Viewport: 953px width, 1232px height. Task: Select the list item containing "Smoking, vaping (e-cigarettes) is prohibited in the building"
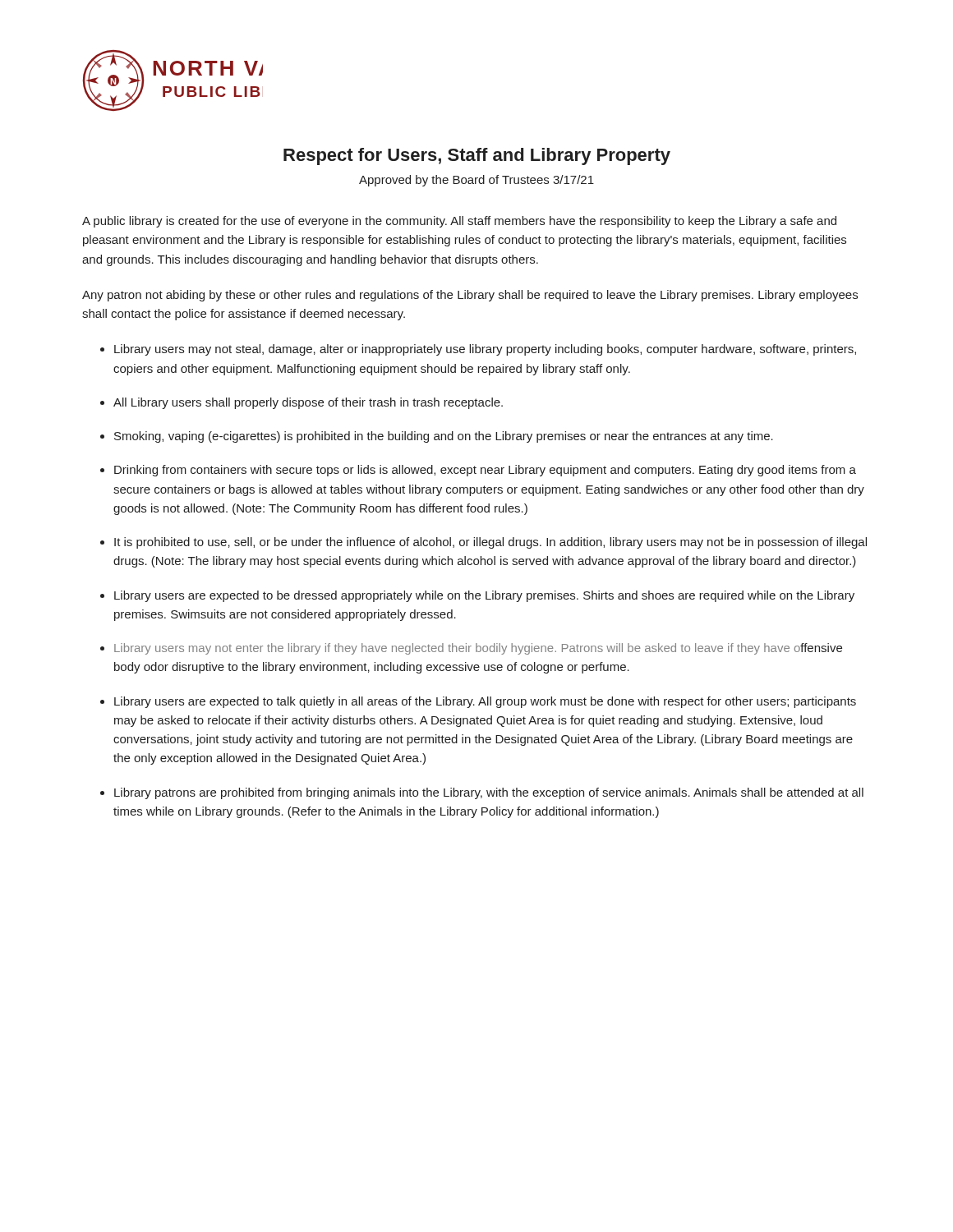click(x=444, y=436)
